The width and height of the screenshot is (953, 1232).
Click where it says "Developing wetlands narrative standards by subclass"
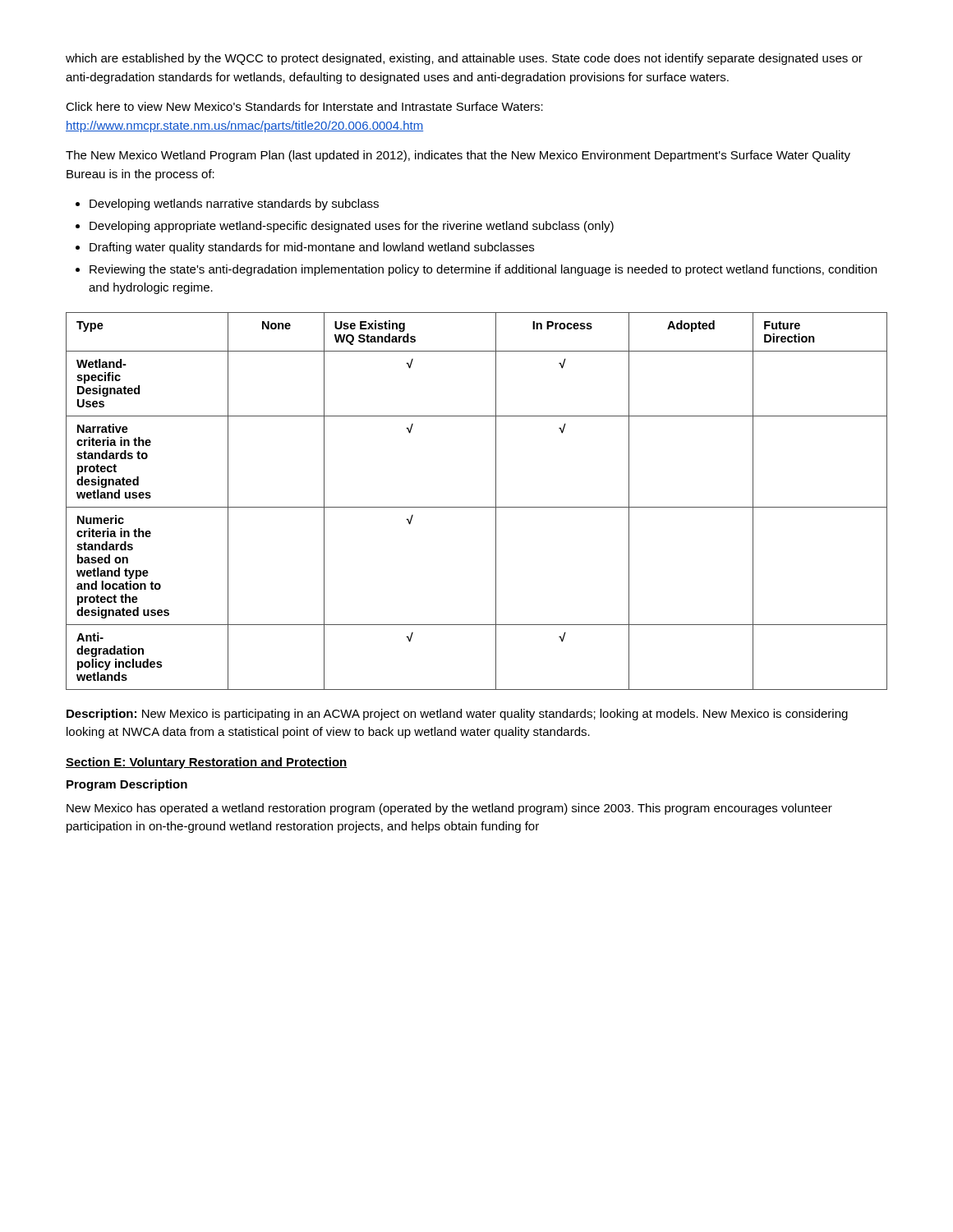point(227,205)
